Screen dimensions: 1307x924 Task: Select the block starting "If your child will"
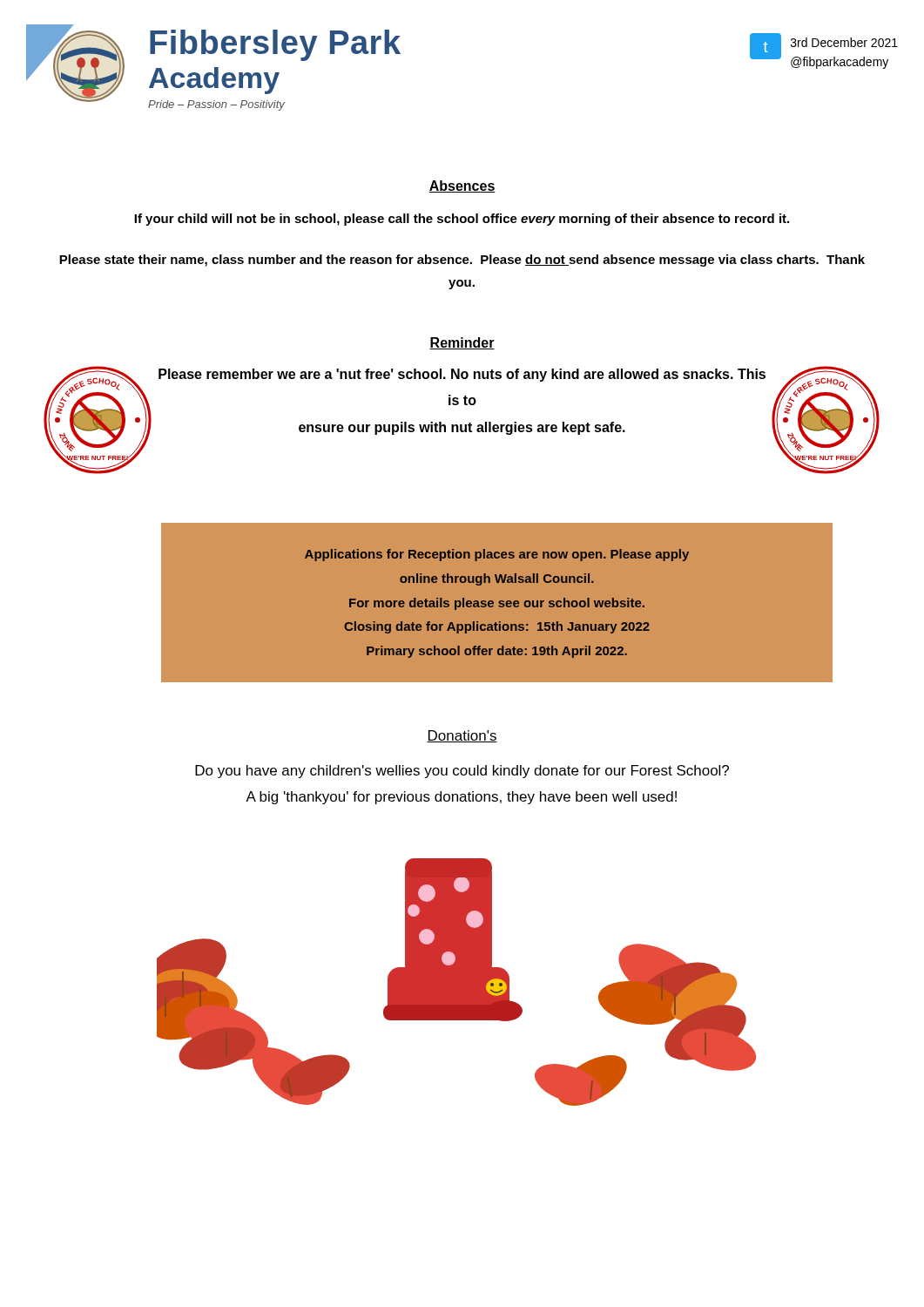tap(462, 218)
